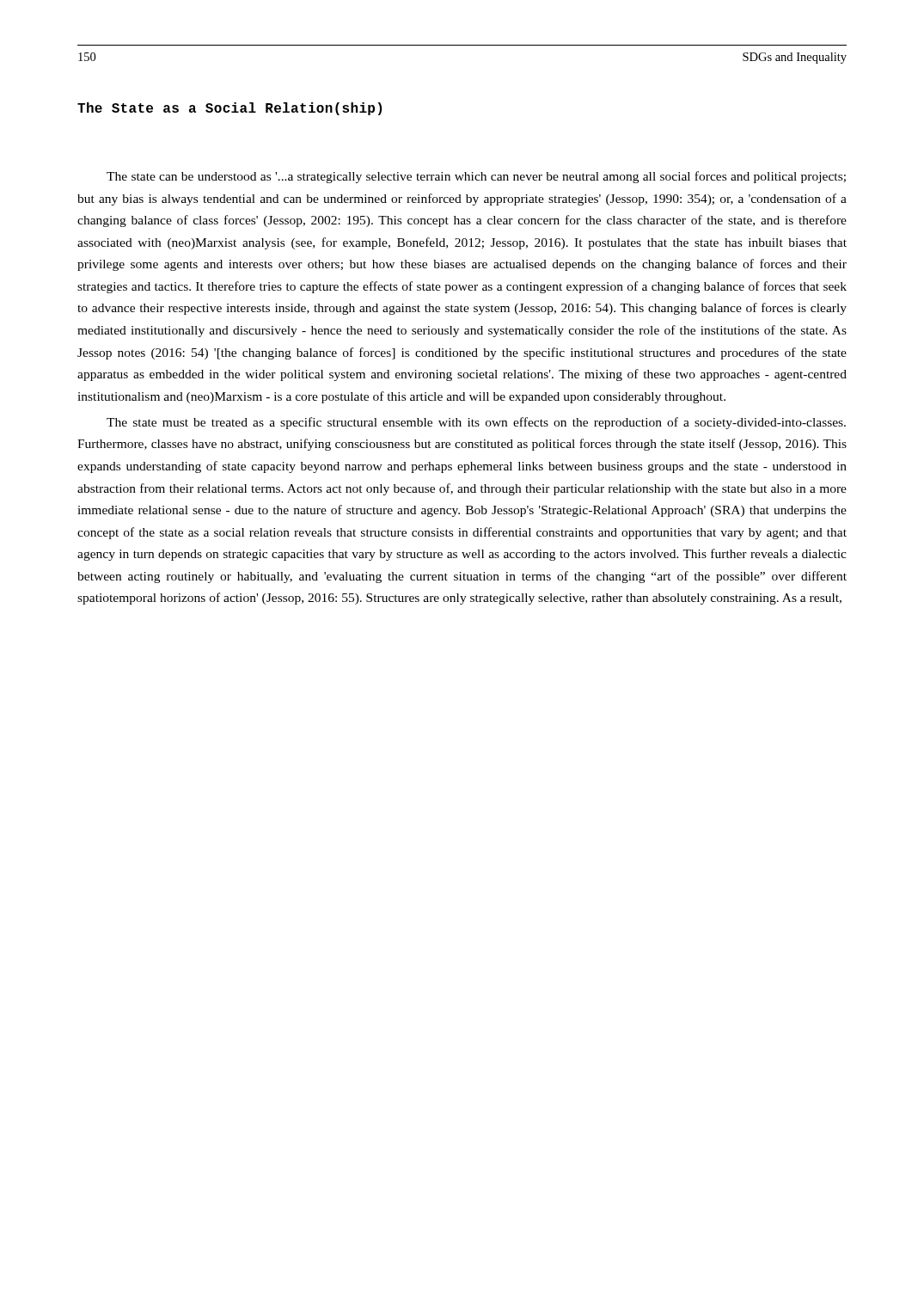Find the block starting "The state can"
Screen dimensions: 1290x924
[462, 387]
